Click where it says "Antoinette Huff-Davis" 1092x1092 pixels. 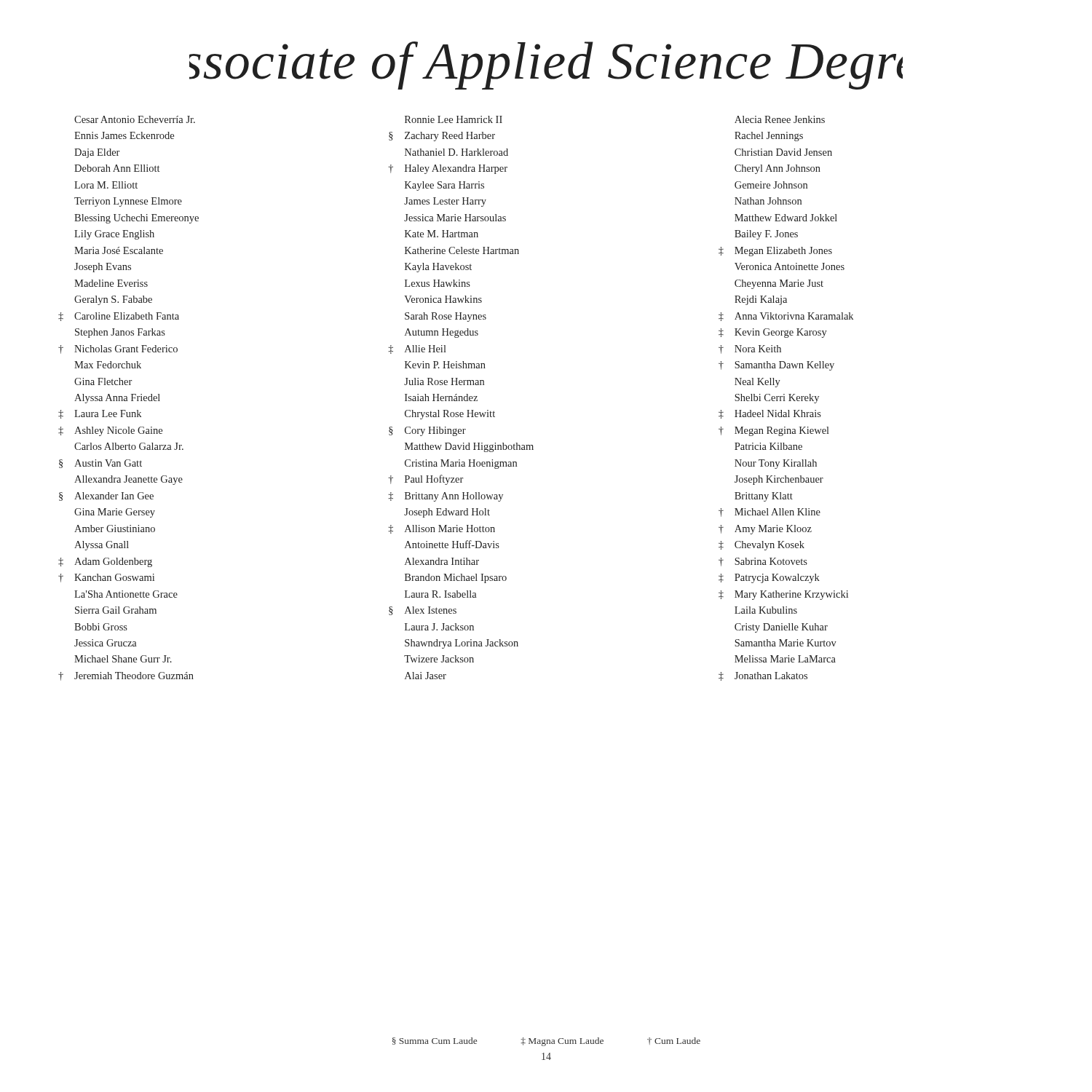(x=452, y=545)
